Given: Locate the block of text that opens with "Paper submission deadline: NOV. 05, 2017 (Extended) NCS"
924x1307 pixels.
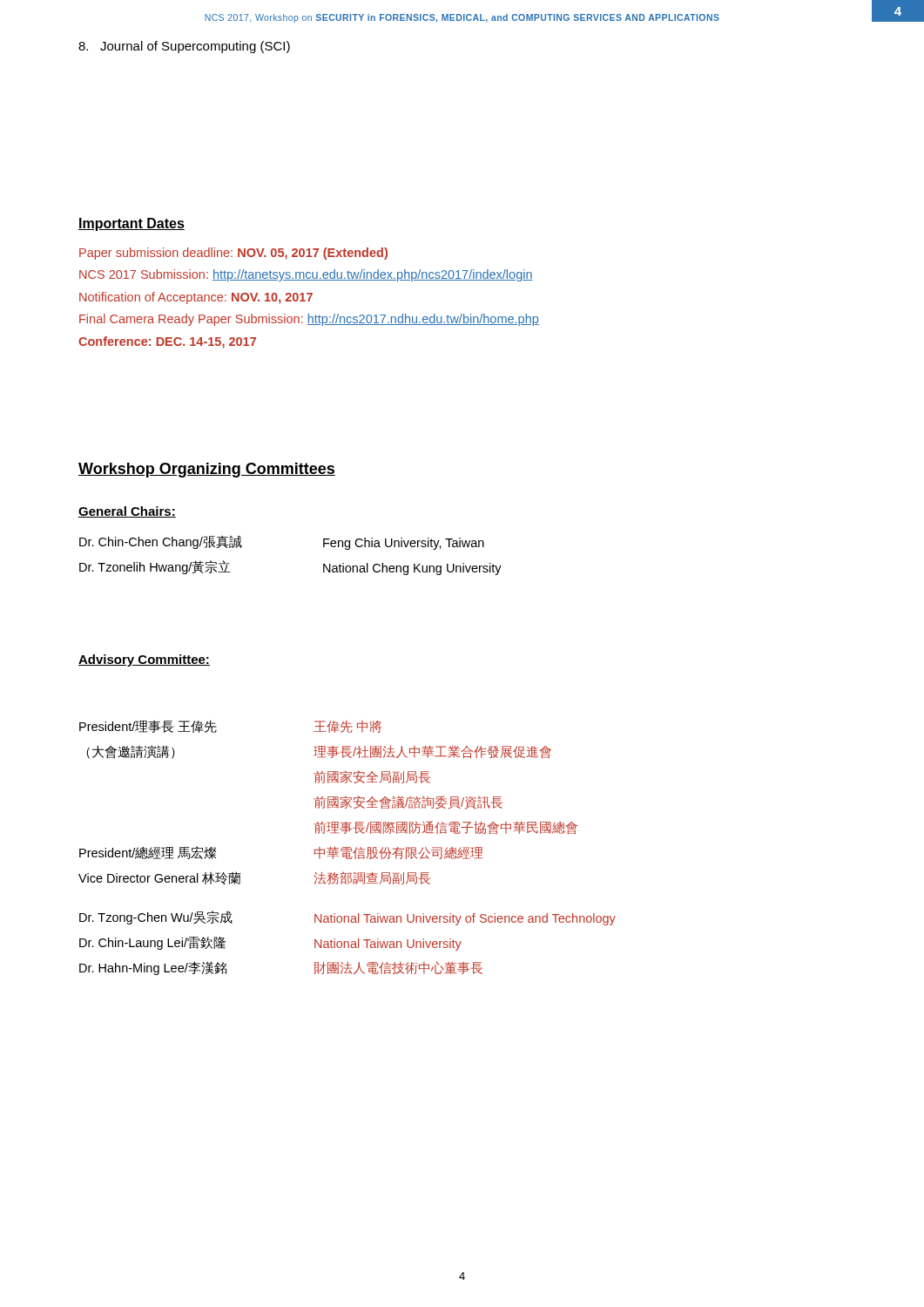Looking at the screenshot, I should tap(309, 297).
